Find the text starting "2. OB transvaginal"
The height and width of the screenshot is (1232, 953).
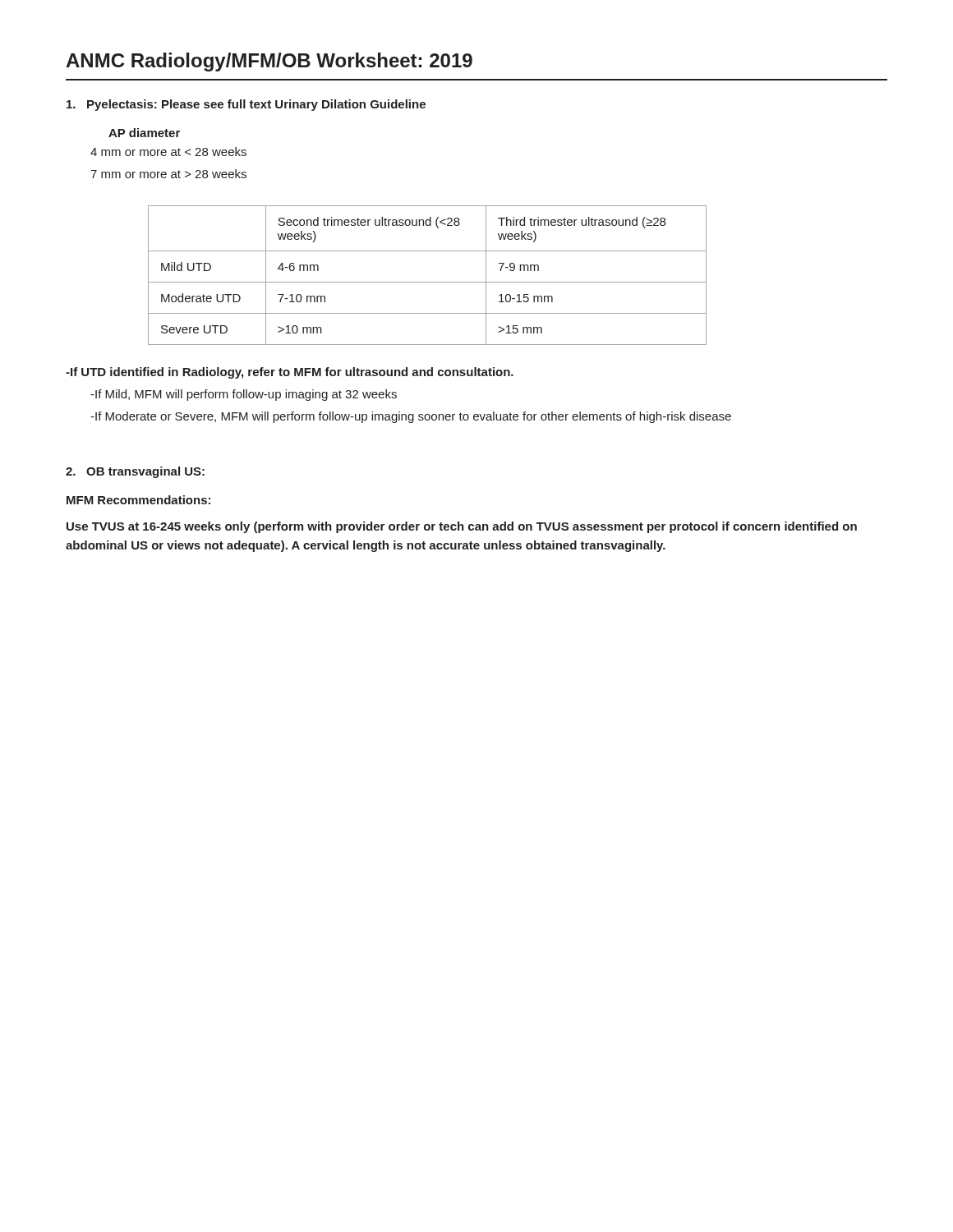136,471
